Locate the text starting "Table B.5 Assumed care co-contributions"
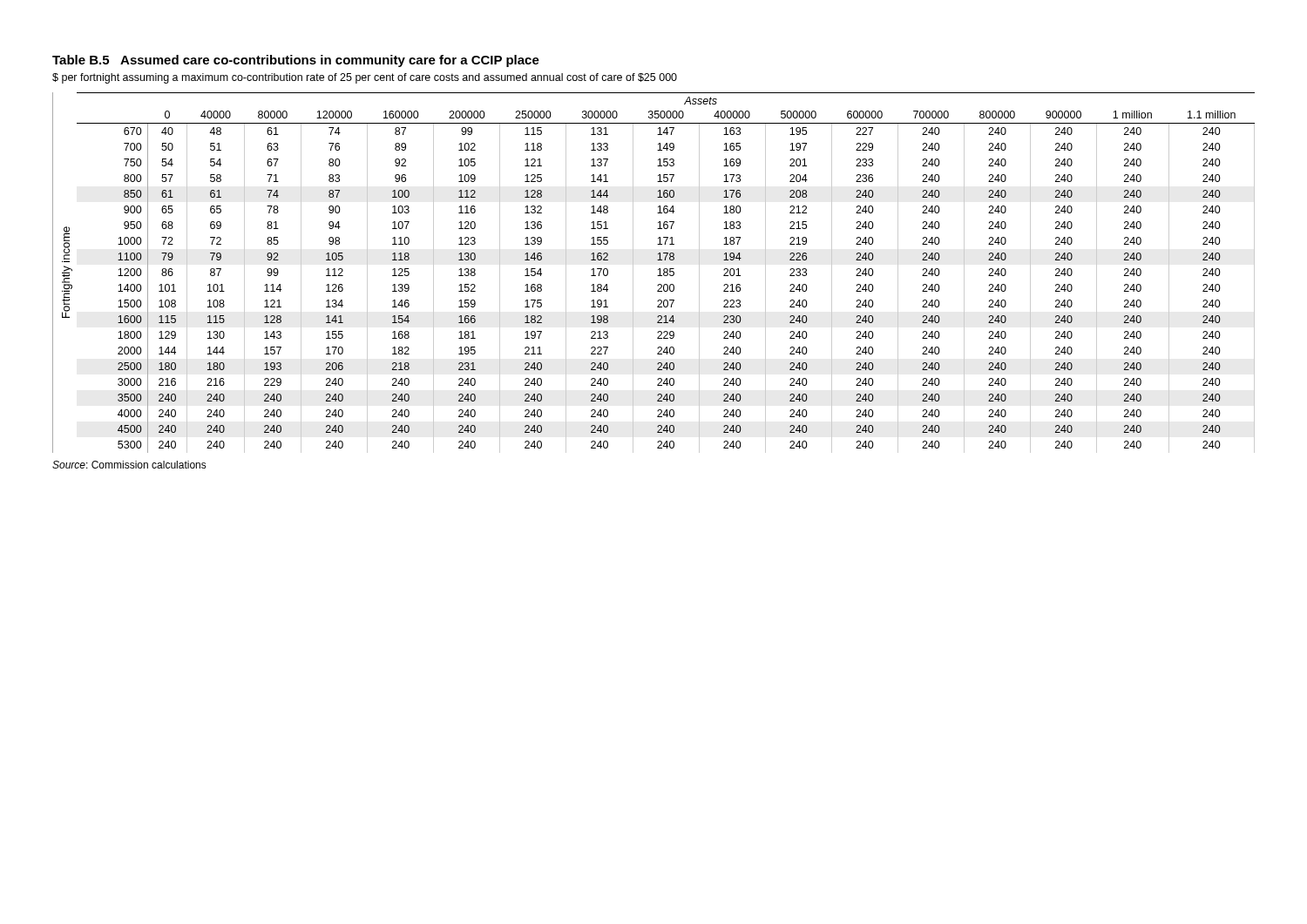This screenshot has height=924, width=1307. pos(296,60)
